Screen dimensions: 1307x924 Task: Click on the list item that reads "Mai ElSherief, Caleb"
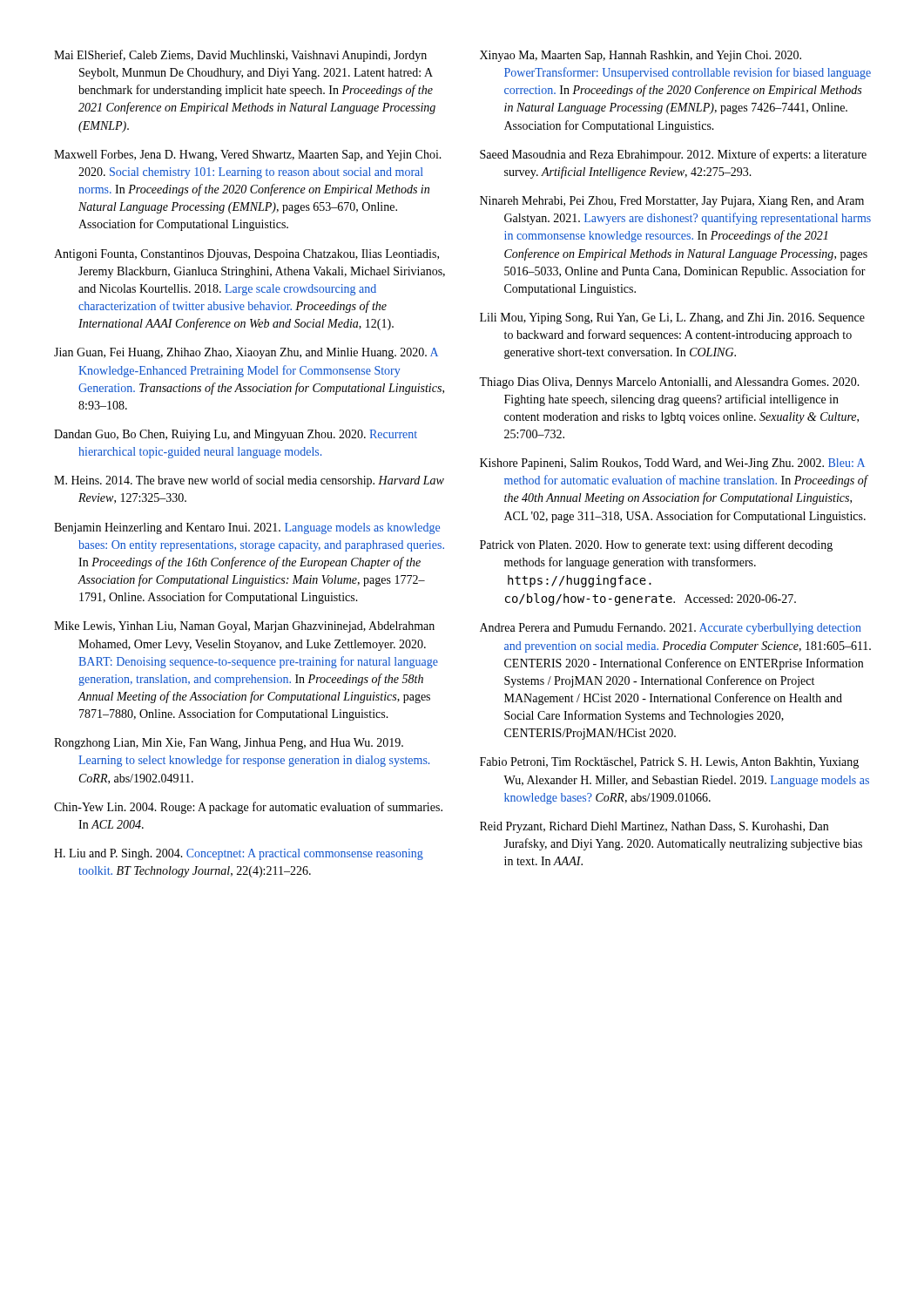(245, 90)
